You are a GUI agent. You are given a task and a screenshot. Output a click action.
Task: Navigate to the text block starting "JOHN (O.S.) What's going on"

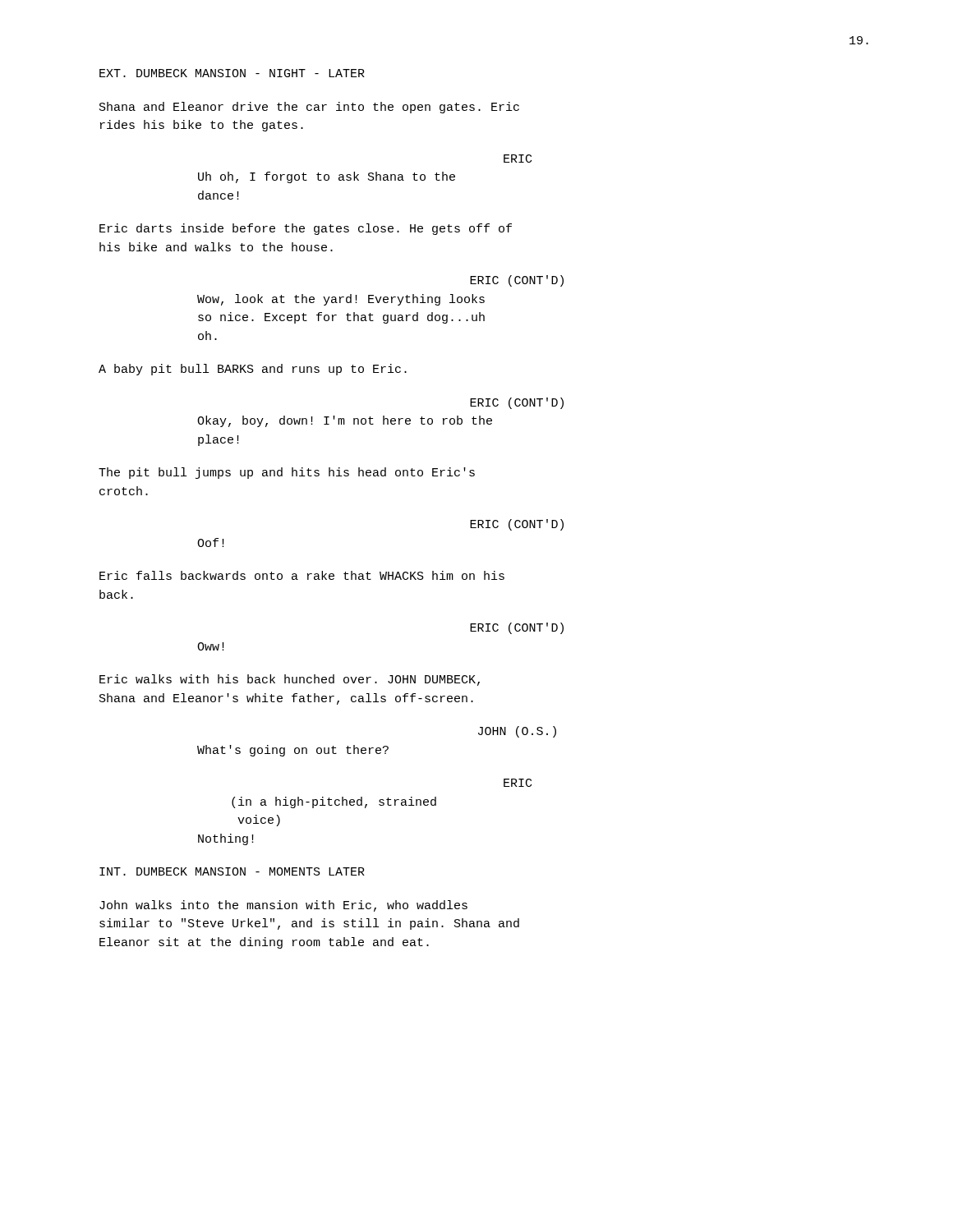point(485,742)
